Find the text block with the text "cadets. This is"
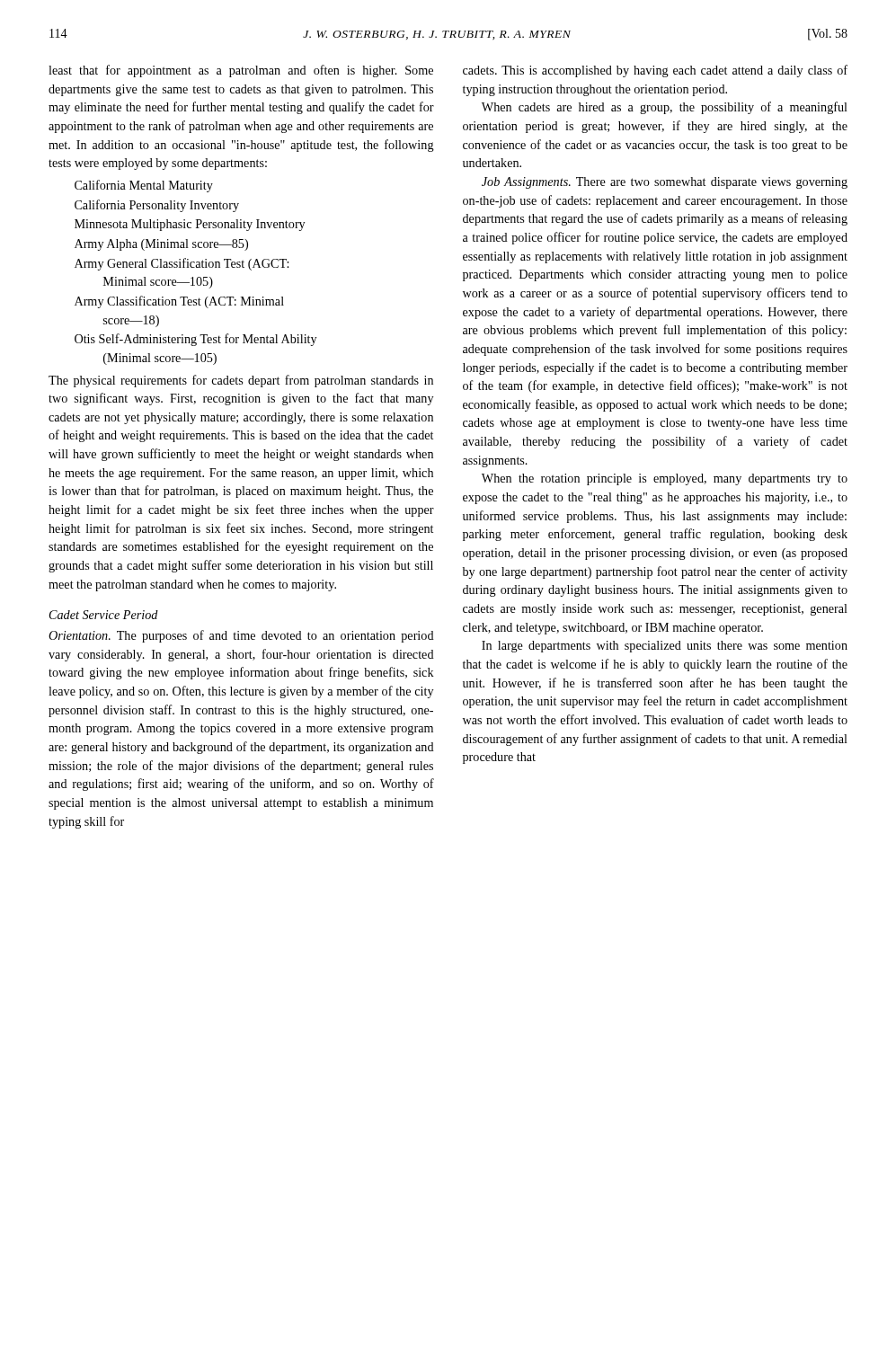 click(655, 117)
